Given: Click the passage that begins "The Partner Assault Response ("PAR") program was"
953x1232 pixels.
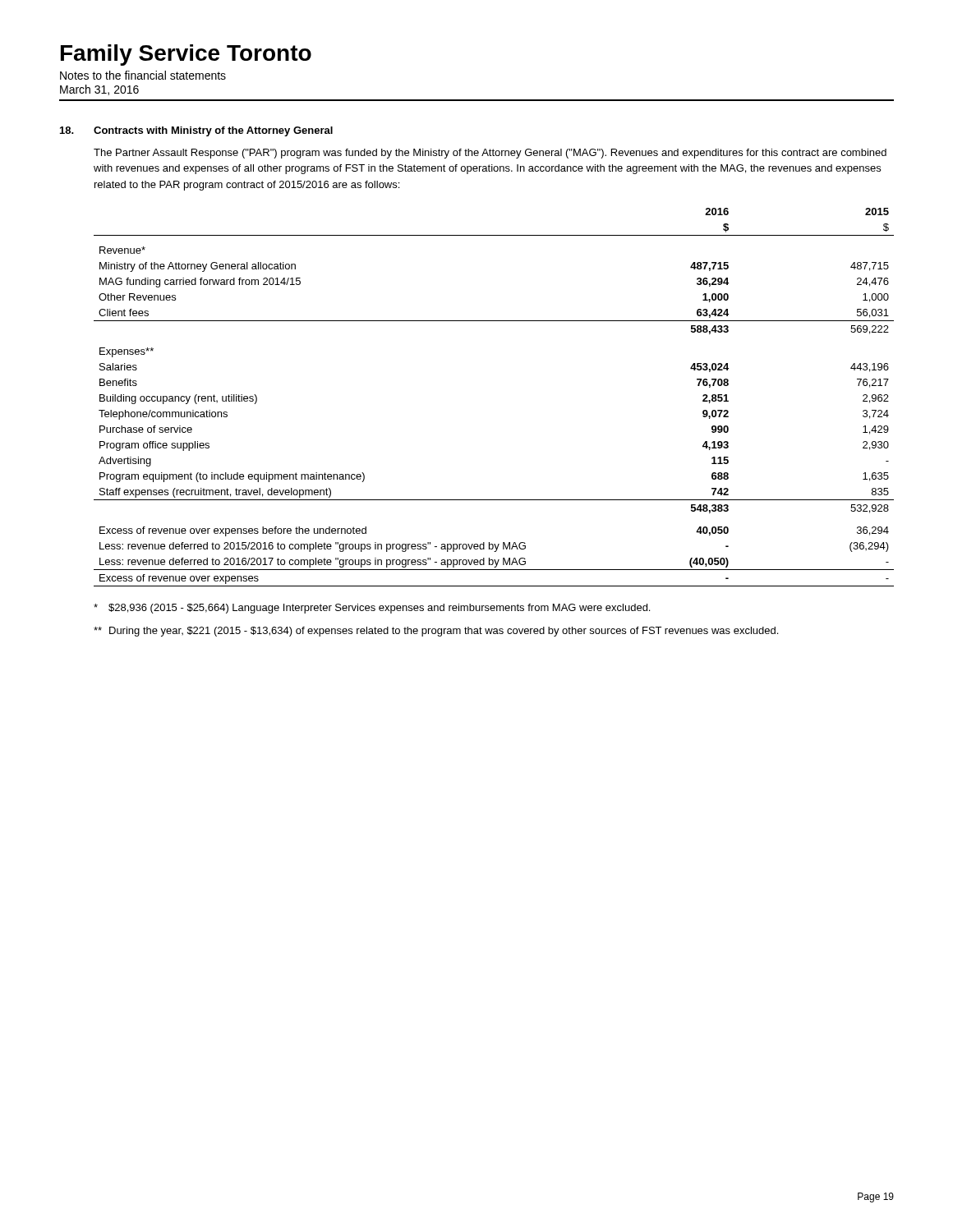Looking at the screenshot, I should (x=494, y=168).
